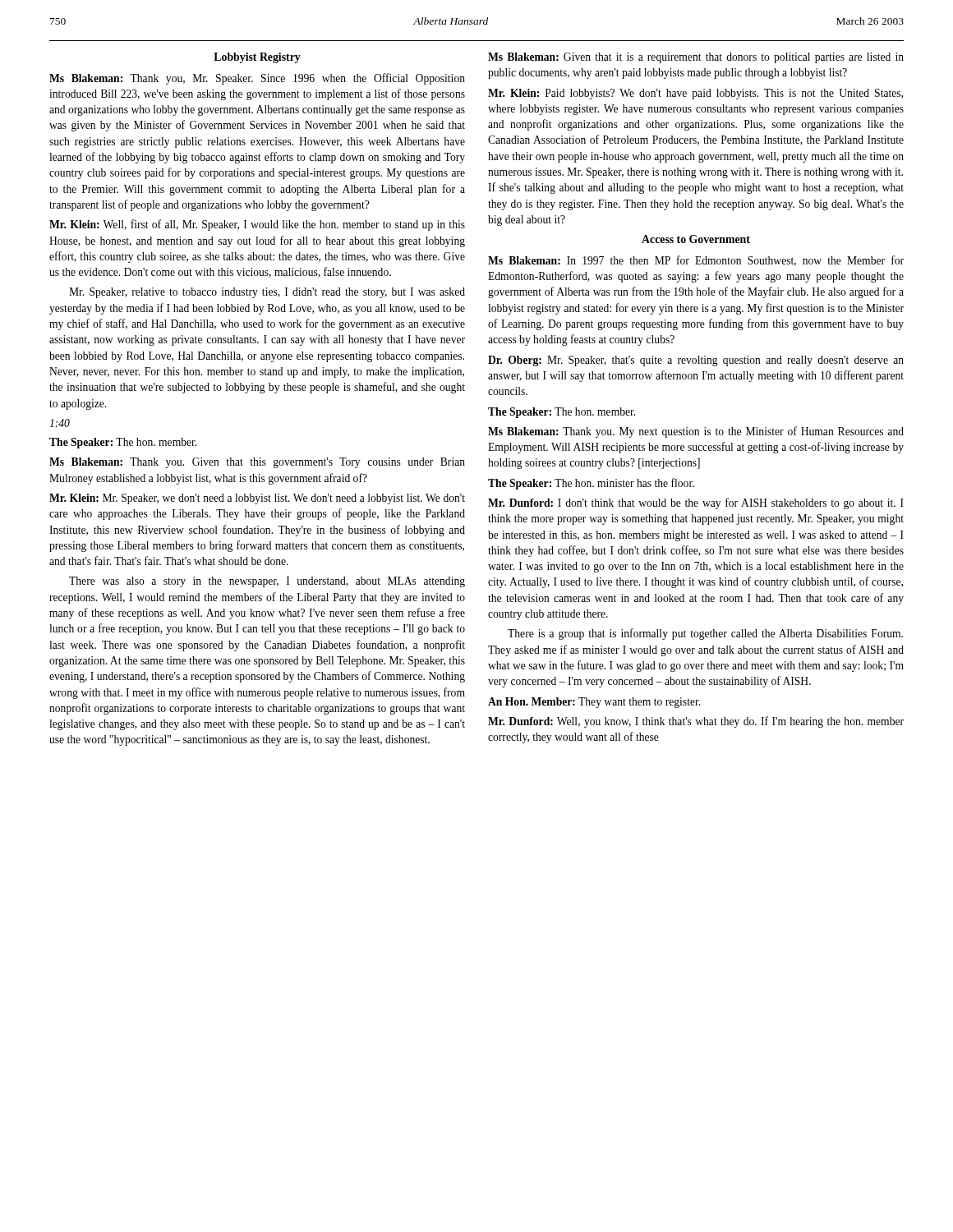Image resolution: width=953 pixels, height=1232 pixels.
Task: Locate the element starting "Lobbyist Registry"
Action: click(x=257, y=57)
